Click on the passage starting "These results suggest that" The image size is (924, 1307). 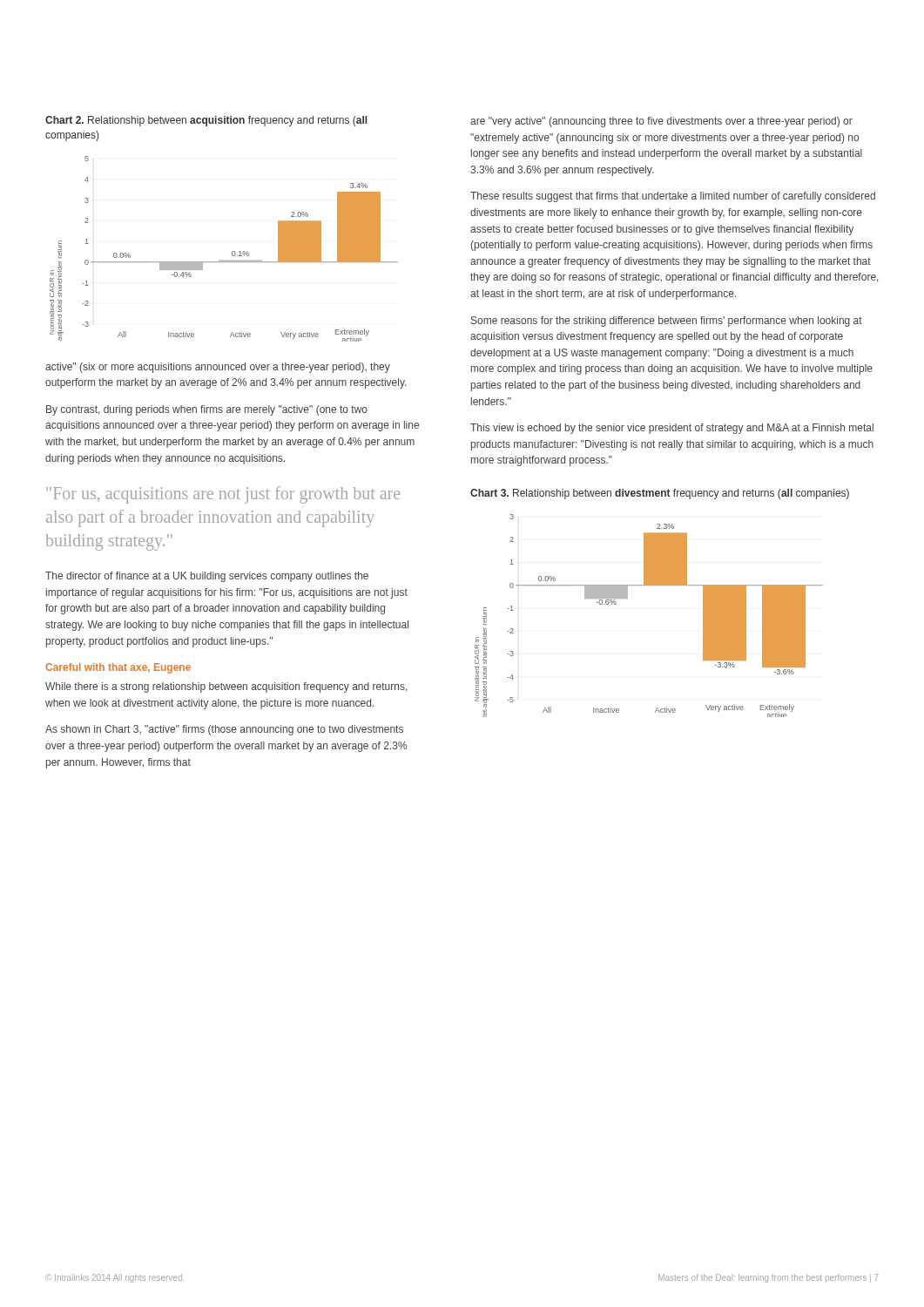click(675, 245)
